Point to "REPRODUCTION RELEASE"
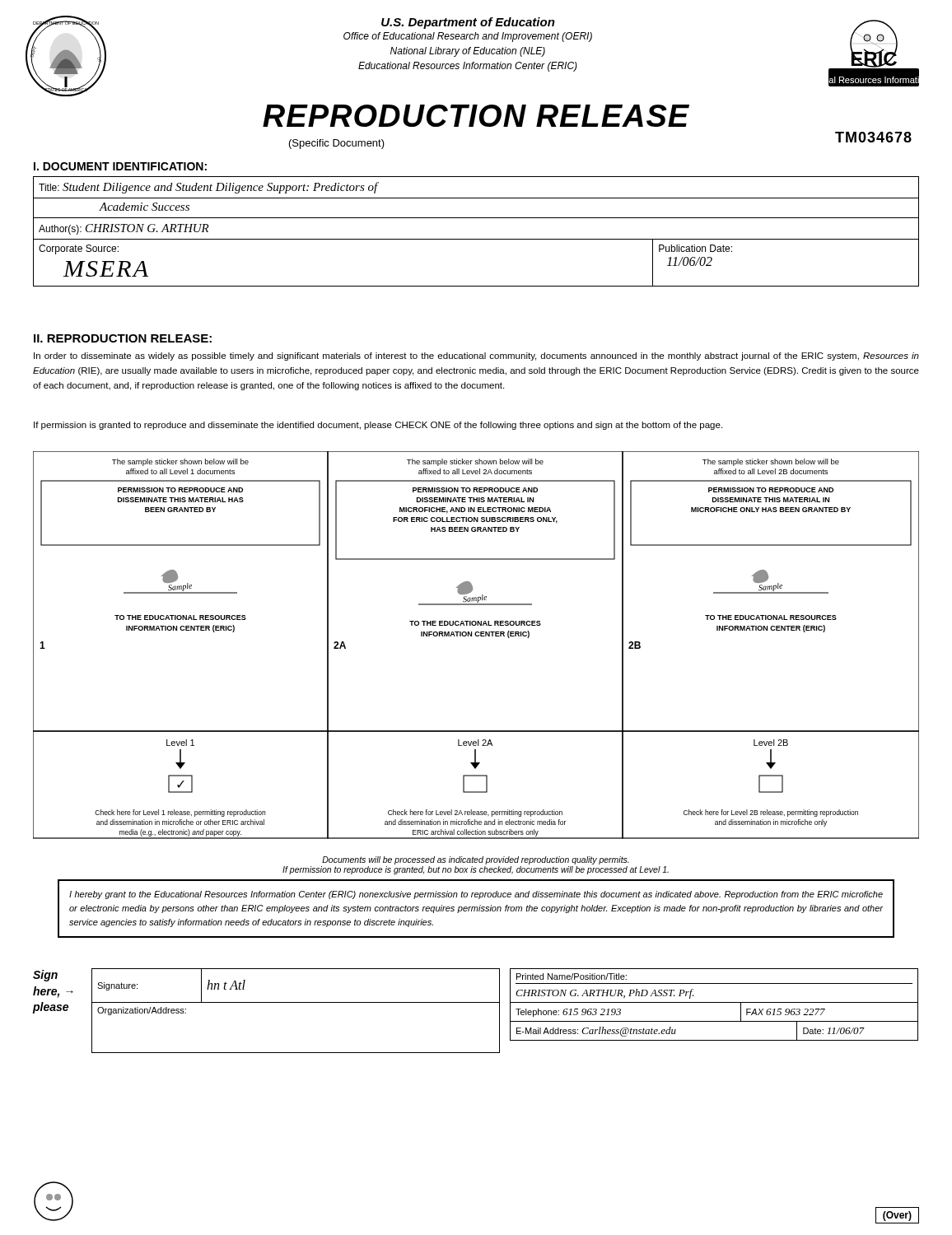Image resolution: width=952 pixels, height=1235 pixels. pos(476,116)
